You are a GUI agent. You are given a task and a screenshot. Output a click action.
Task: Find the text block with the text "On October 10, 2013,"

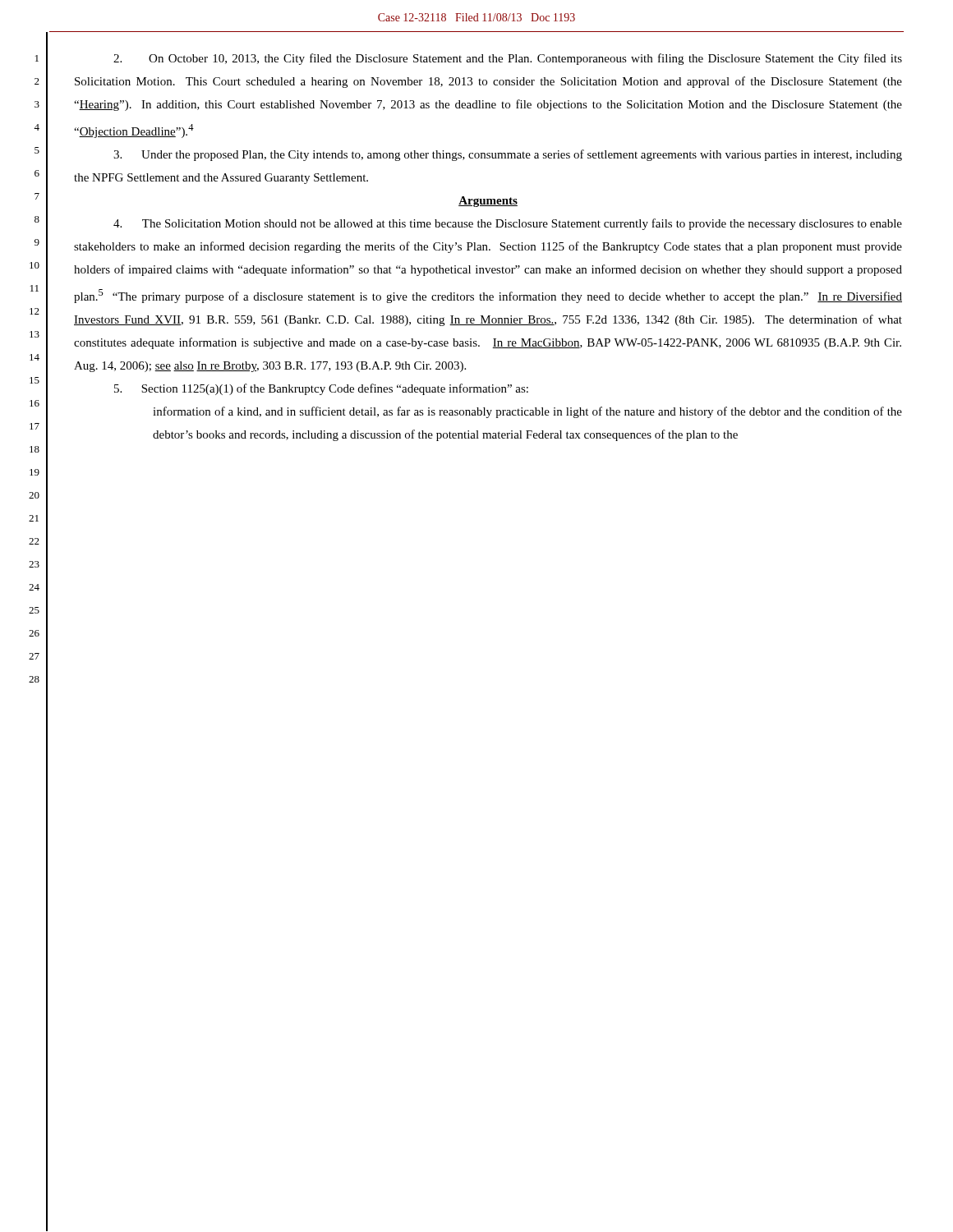pyautogui.click(x=488, y=95)
